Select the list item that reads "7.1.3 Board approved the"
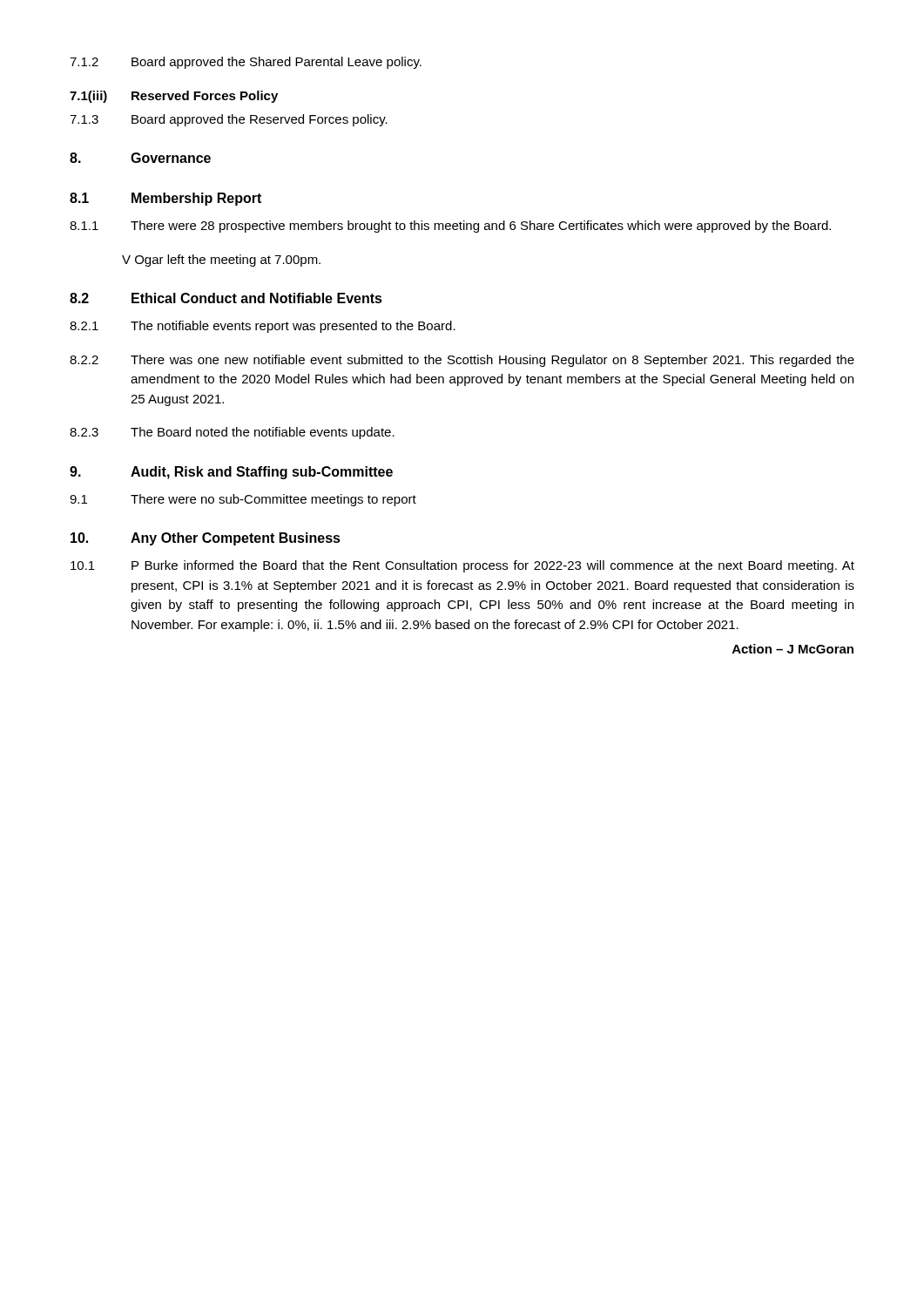924x1307 pixels. [229, 120]
